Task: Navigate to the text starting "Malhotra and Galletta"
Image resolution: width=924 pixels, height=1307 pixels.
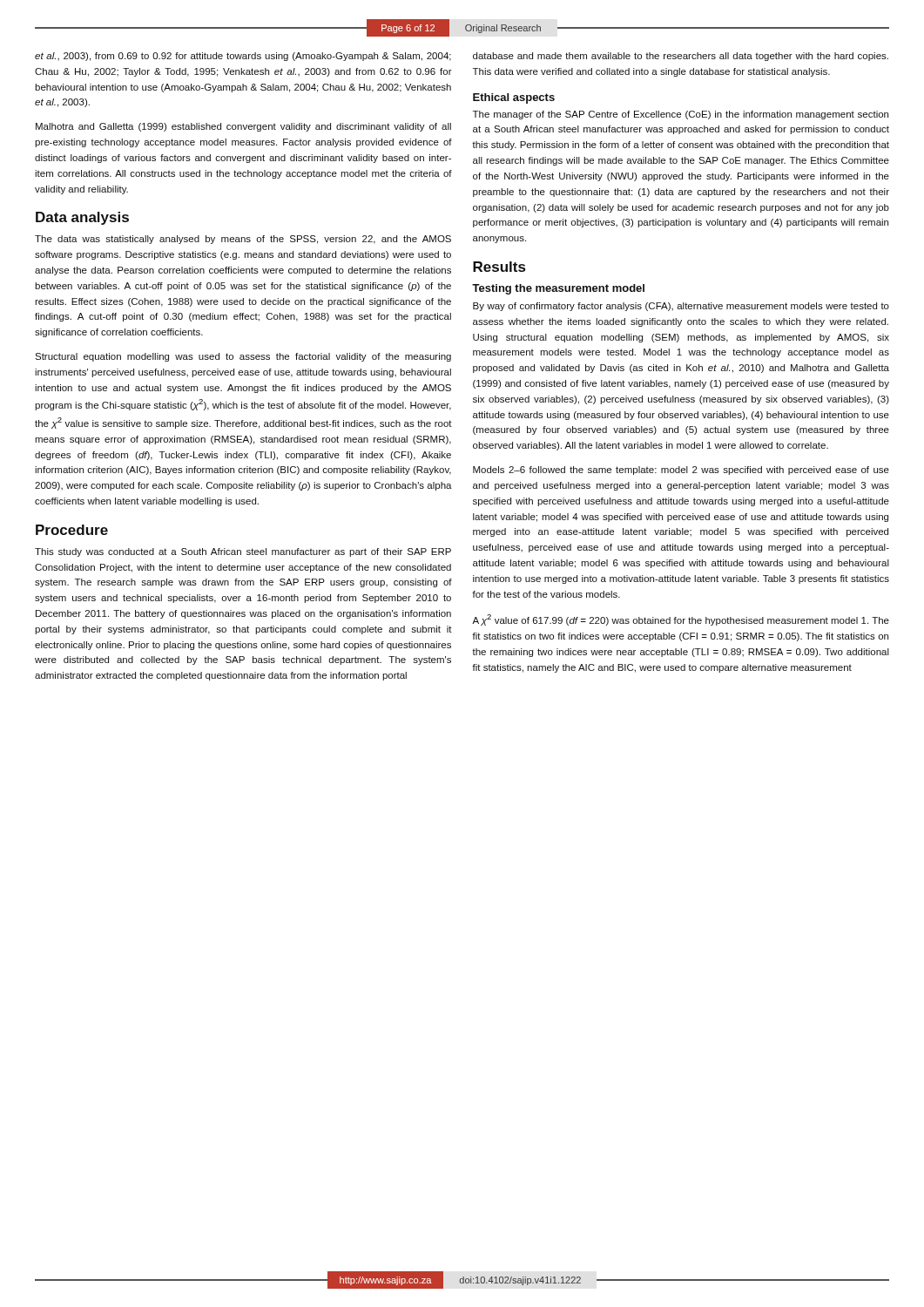Action: (243, 158)
